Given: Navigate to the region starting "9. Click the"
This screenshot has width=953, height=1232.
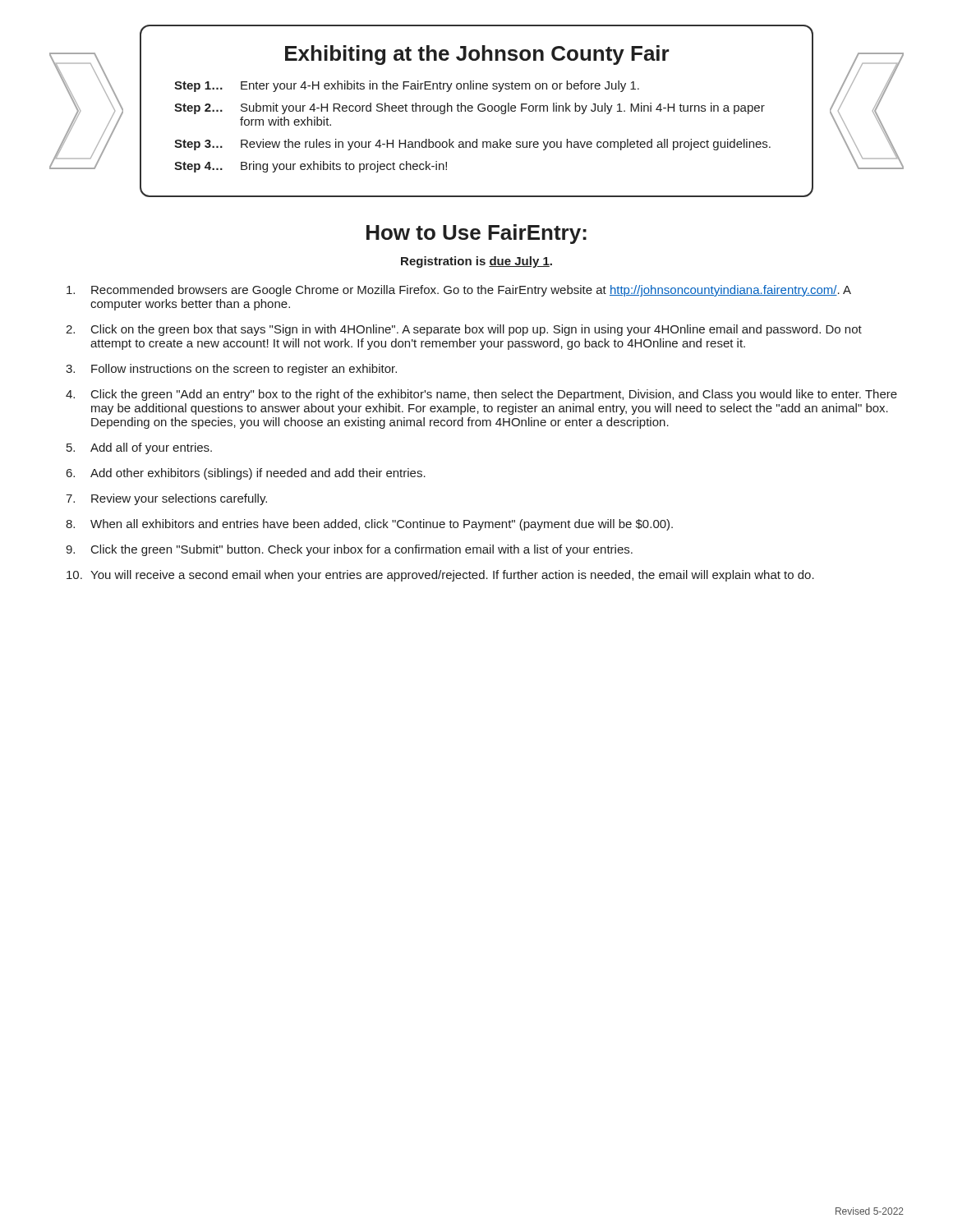Looking at the screenshot, I should tap(485, 549).
